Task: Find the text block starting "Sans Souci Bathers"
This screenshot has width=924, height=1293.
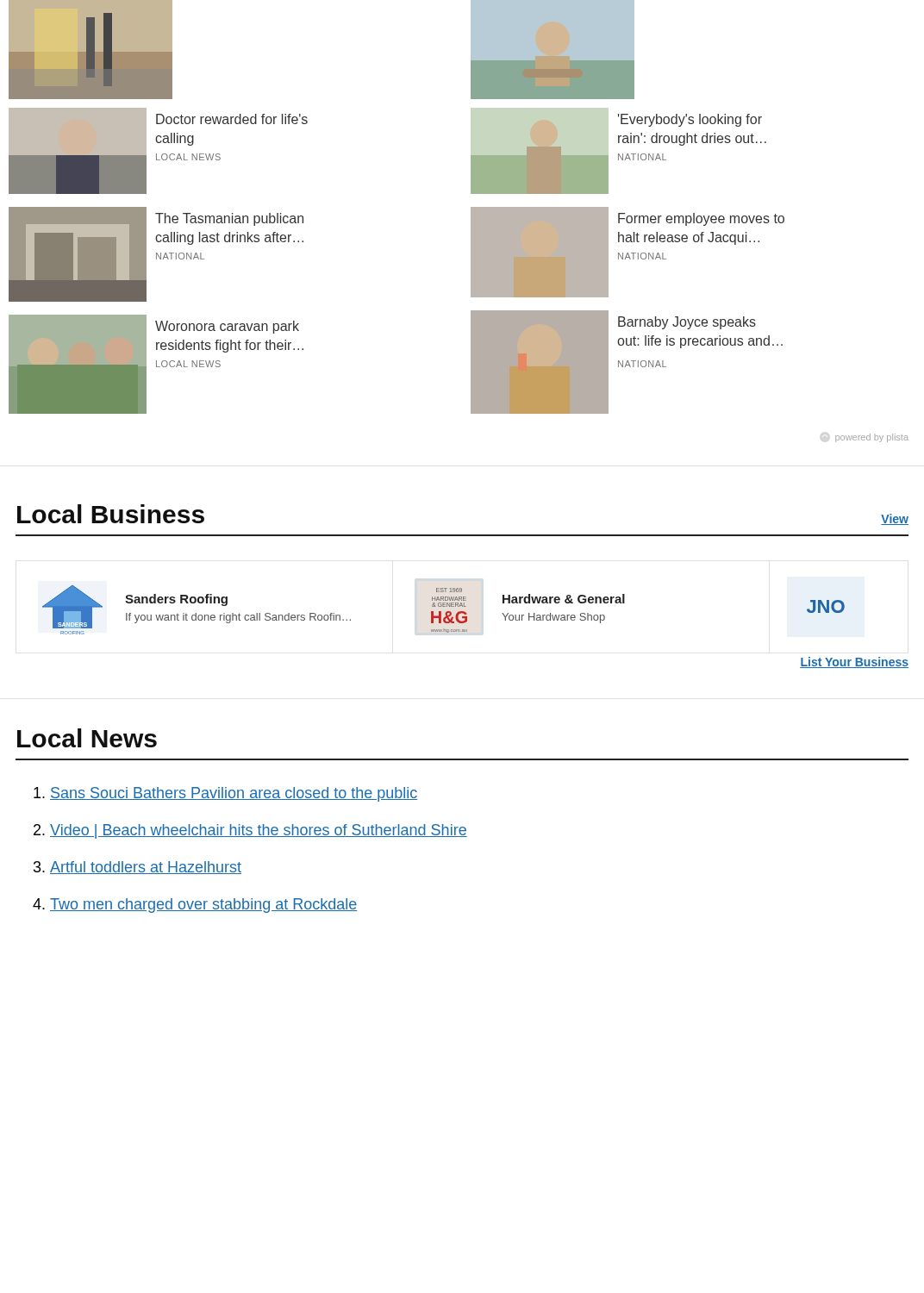Action: (x=234, y=793)
